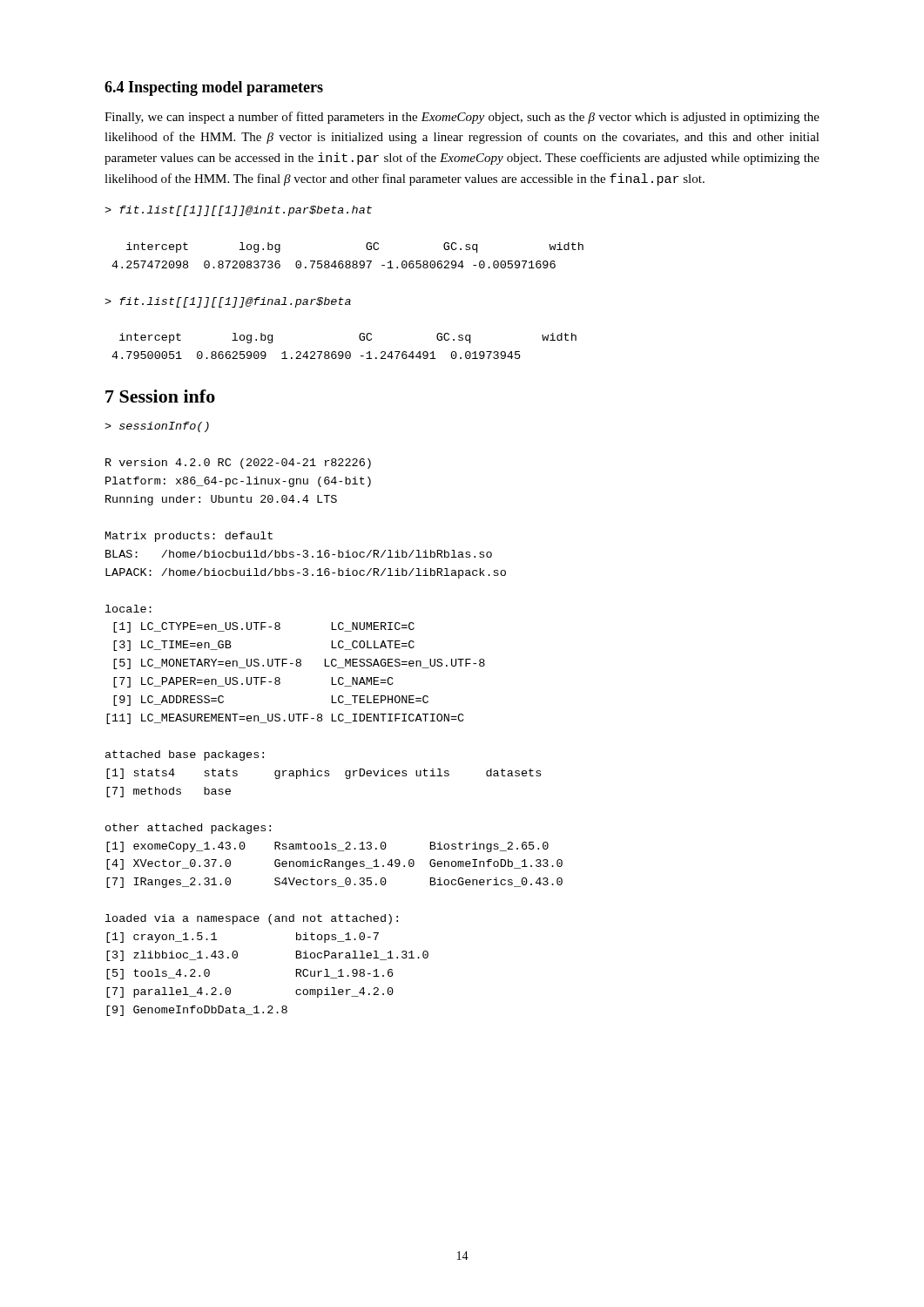This screenshot has width=924, height=1307.
Task: Point to the element starting "6.4 Inspecting model parameters"
Action: (214, 87)
